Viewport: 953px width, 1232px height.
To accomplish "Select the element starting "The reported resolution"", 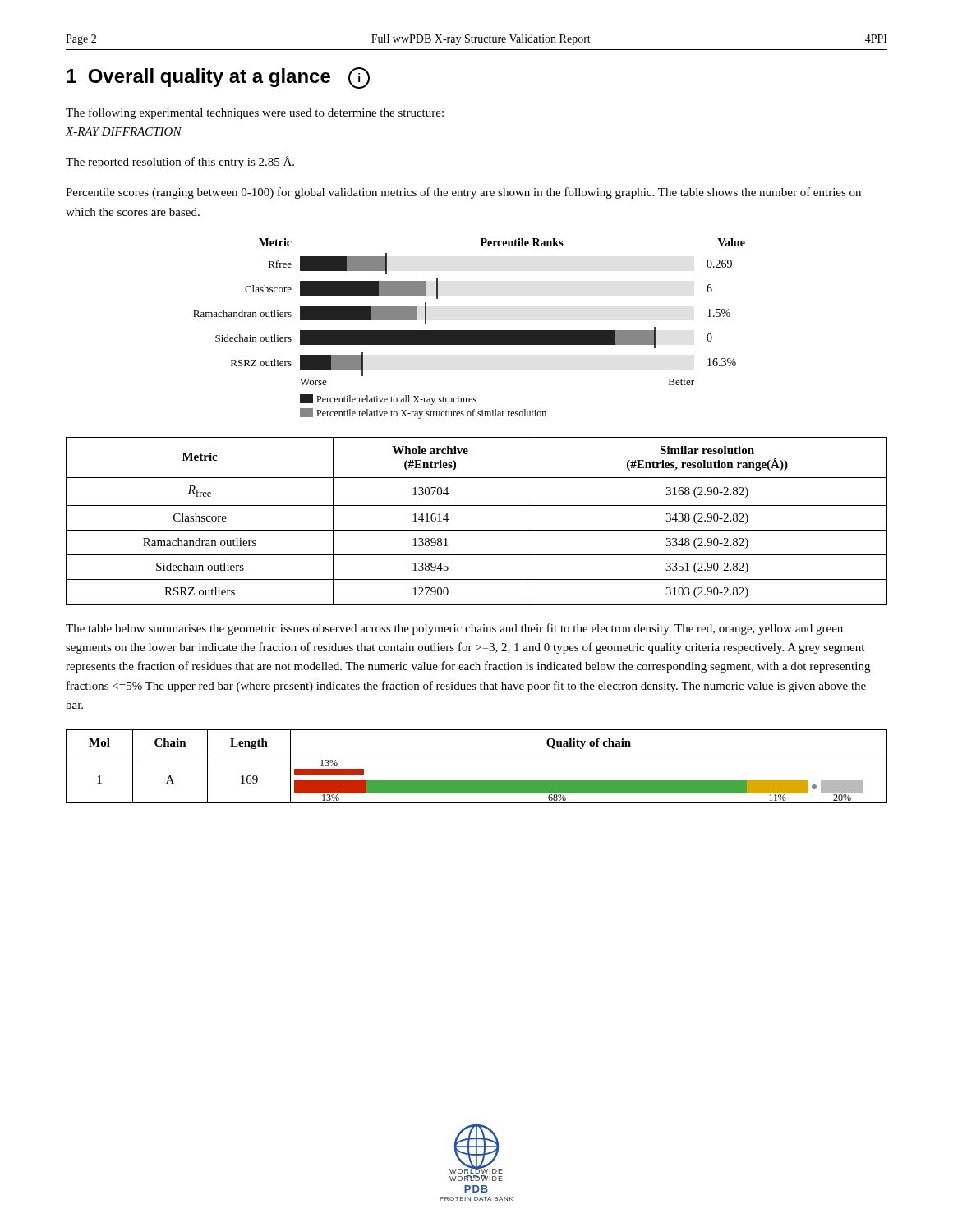I will [180, 162].
